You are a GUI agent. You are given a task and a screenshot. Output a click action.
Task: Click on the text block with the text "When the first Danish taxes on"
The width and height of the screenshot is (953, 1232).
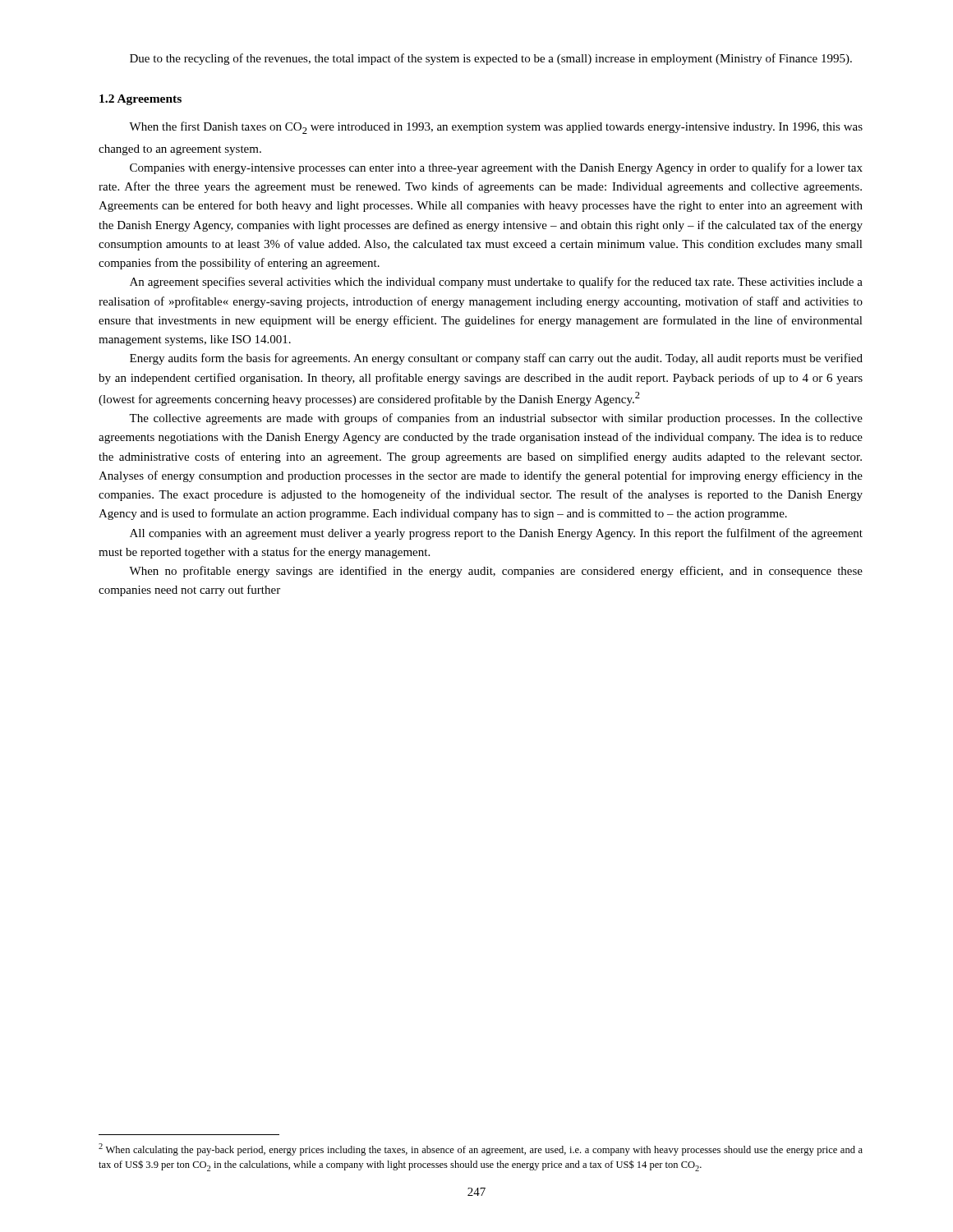pyautogui.click(x=481, y=359)
